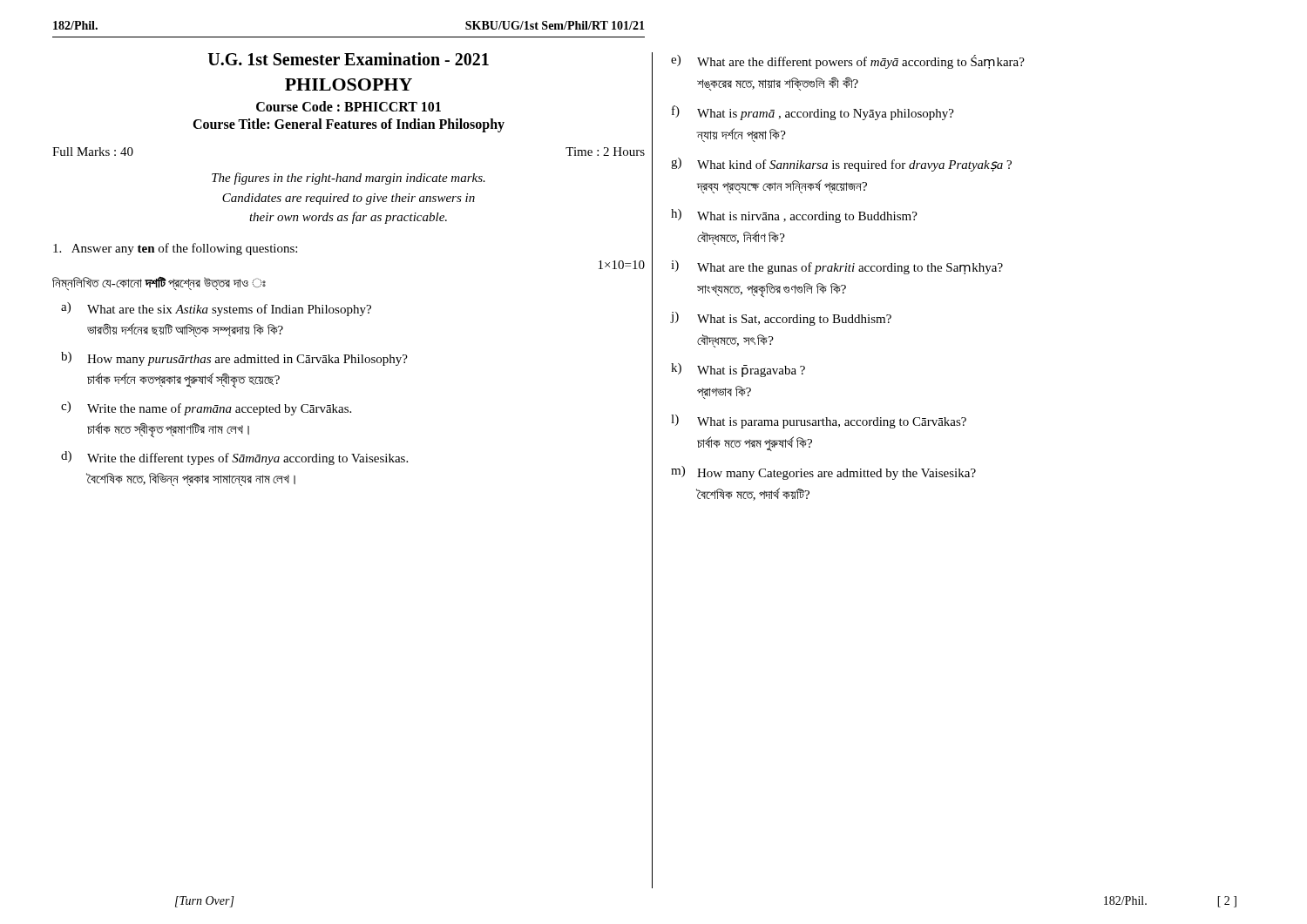Select the list item that says "i) What are the"
This screenshot has width=1307, height=924.
837,278
